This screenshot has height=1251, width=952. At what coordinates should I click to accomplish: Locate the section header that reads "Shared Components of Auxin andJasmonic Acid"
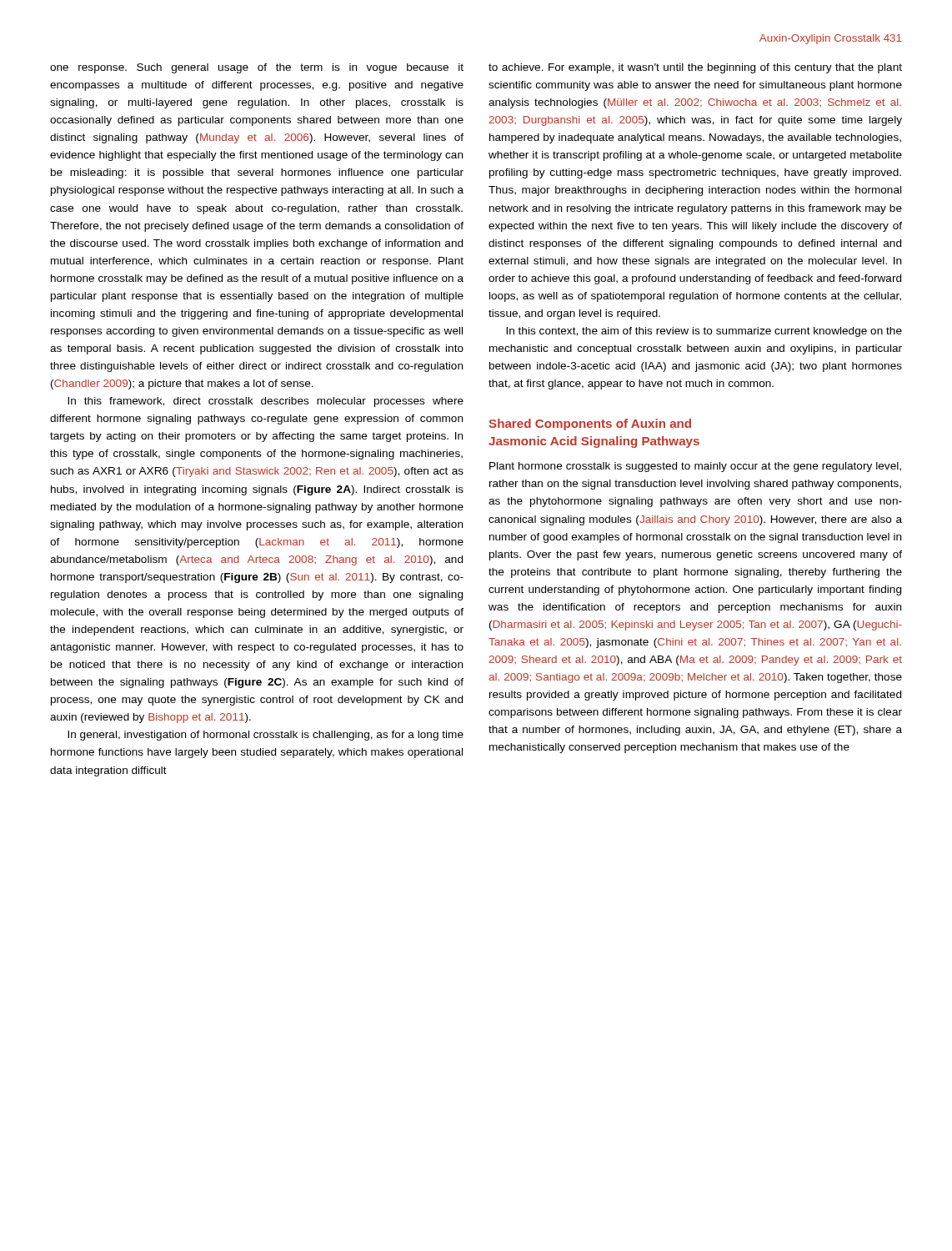point(594,432)
